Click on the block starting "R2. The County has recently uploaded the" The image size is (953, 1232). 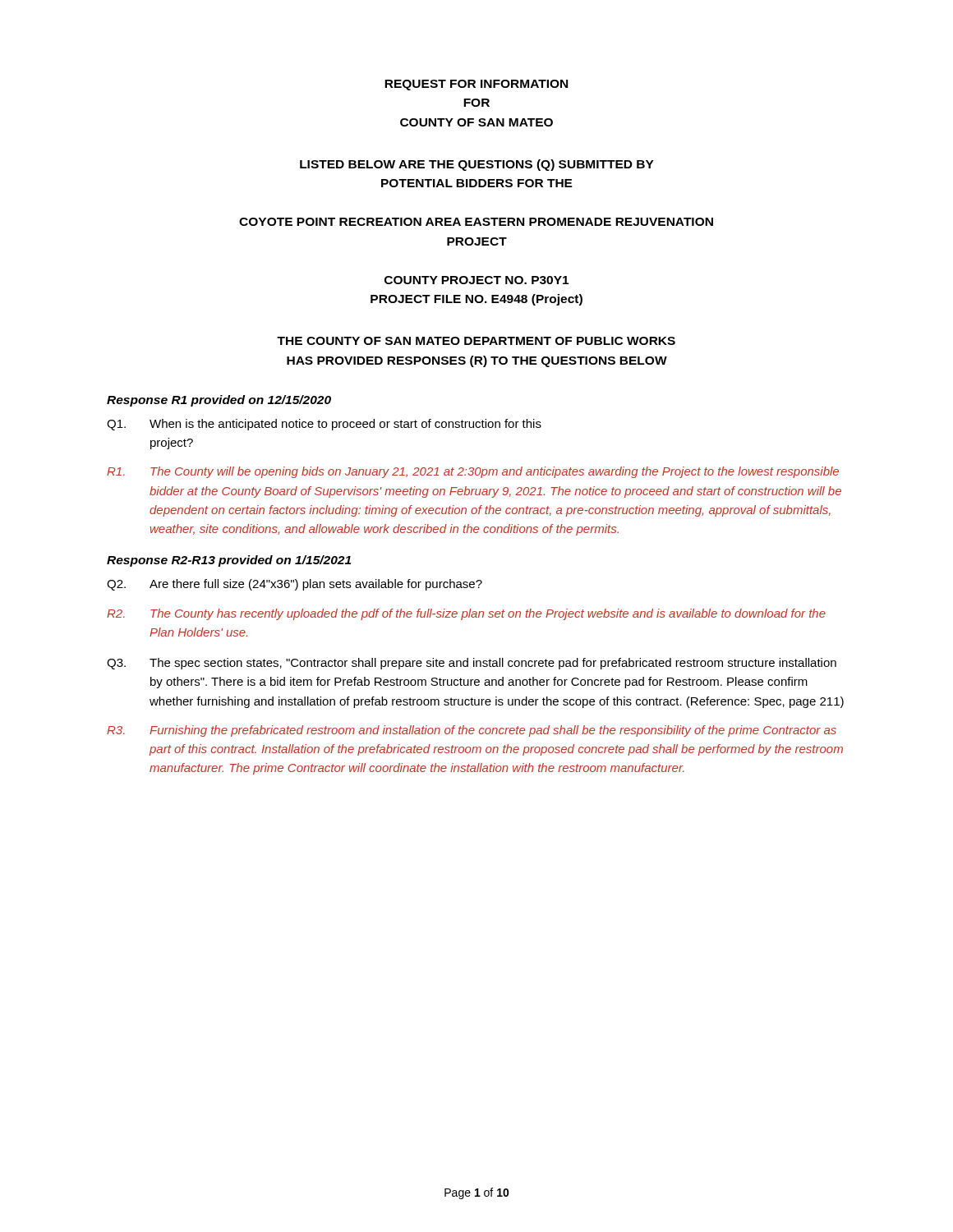476,622
